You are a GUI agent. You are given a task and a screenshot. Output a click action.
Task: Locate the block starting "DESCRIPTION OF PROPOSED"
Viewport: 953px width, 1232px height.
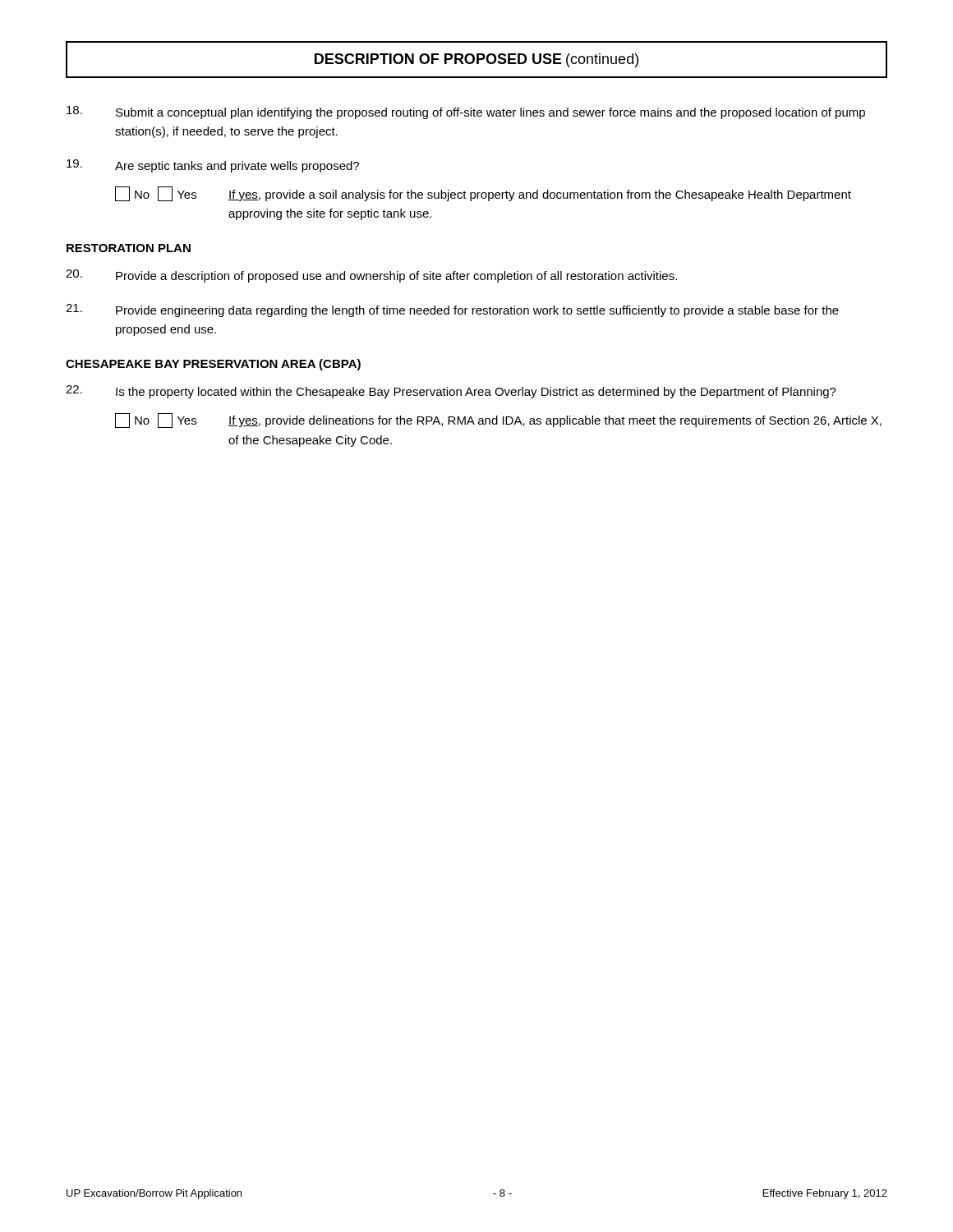[476, 59]
